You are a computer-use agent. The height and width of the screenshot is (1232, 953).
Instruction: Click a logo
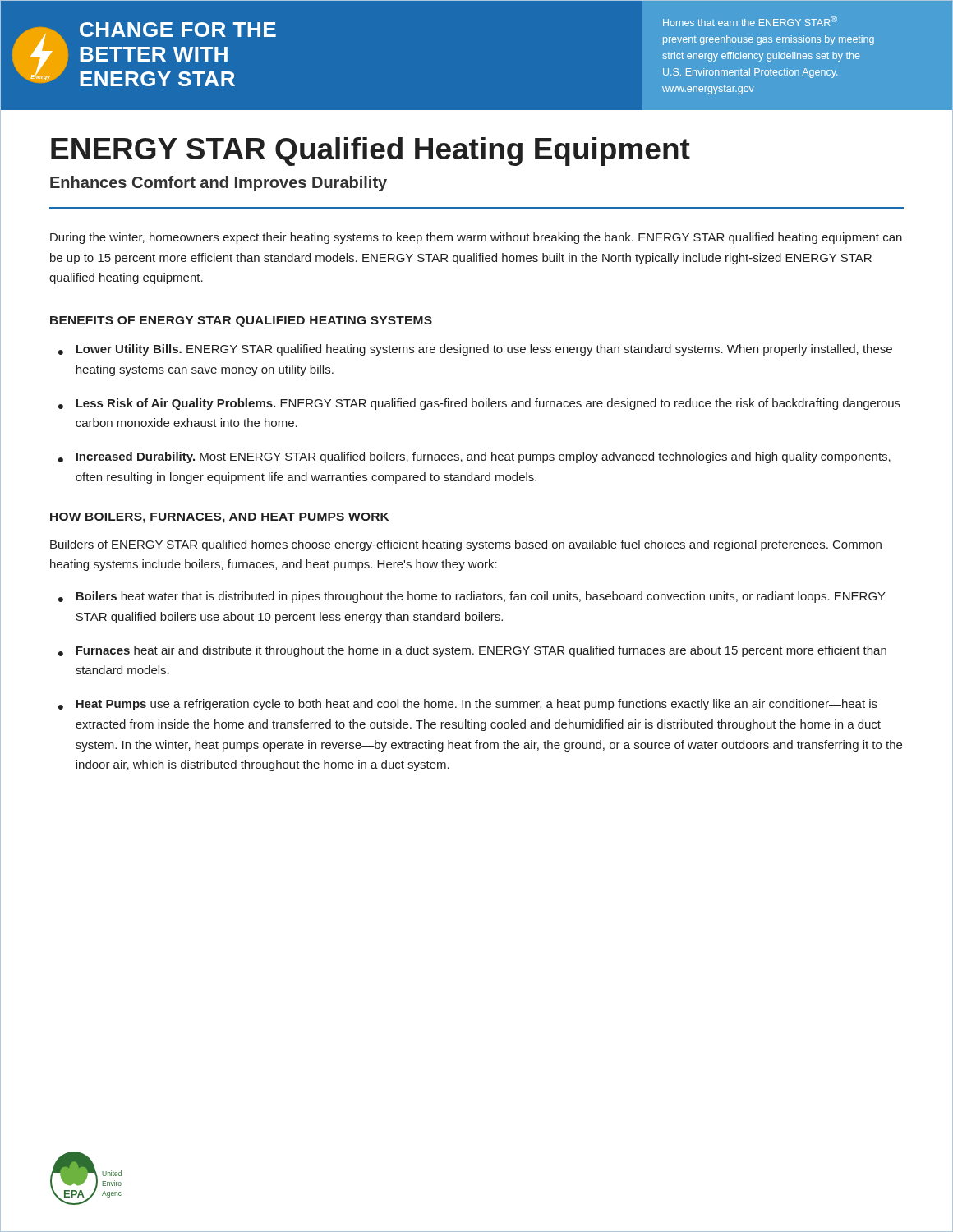(x=85, y=1182)
